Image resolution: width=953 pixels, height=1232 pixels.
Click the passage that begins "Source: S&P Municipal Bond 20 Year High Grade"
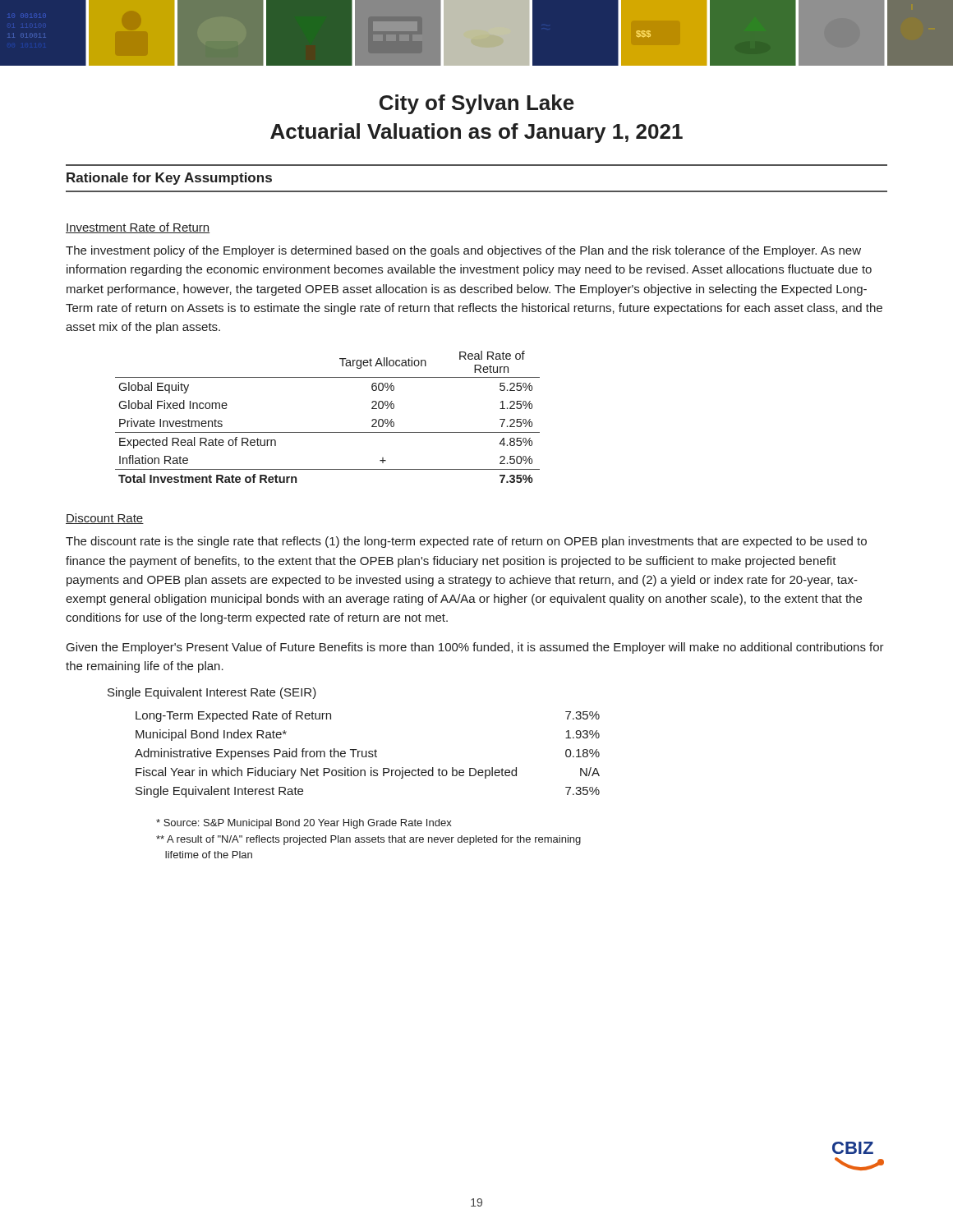point(369,839)
